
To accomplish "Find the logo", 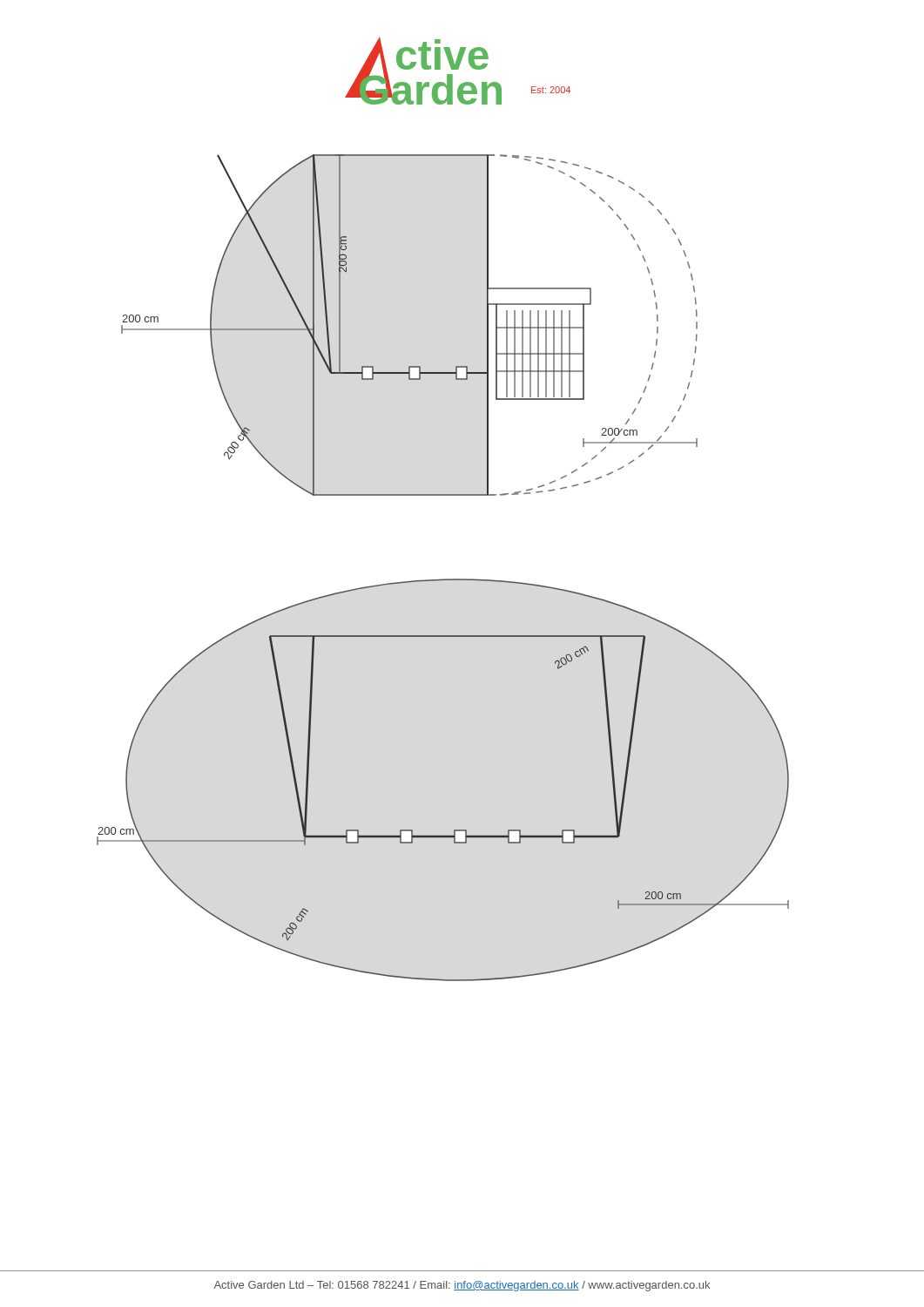I will click(462, 73).
